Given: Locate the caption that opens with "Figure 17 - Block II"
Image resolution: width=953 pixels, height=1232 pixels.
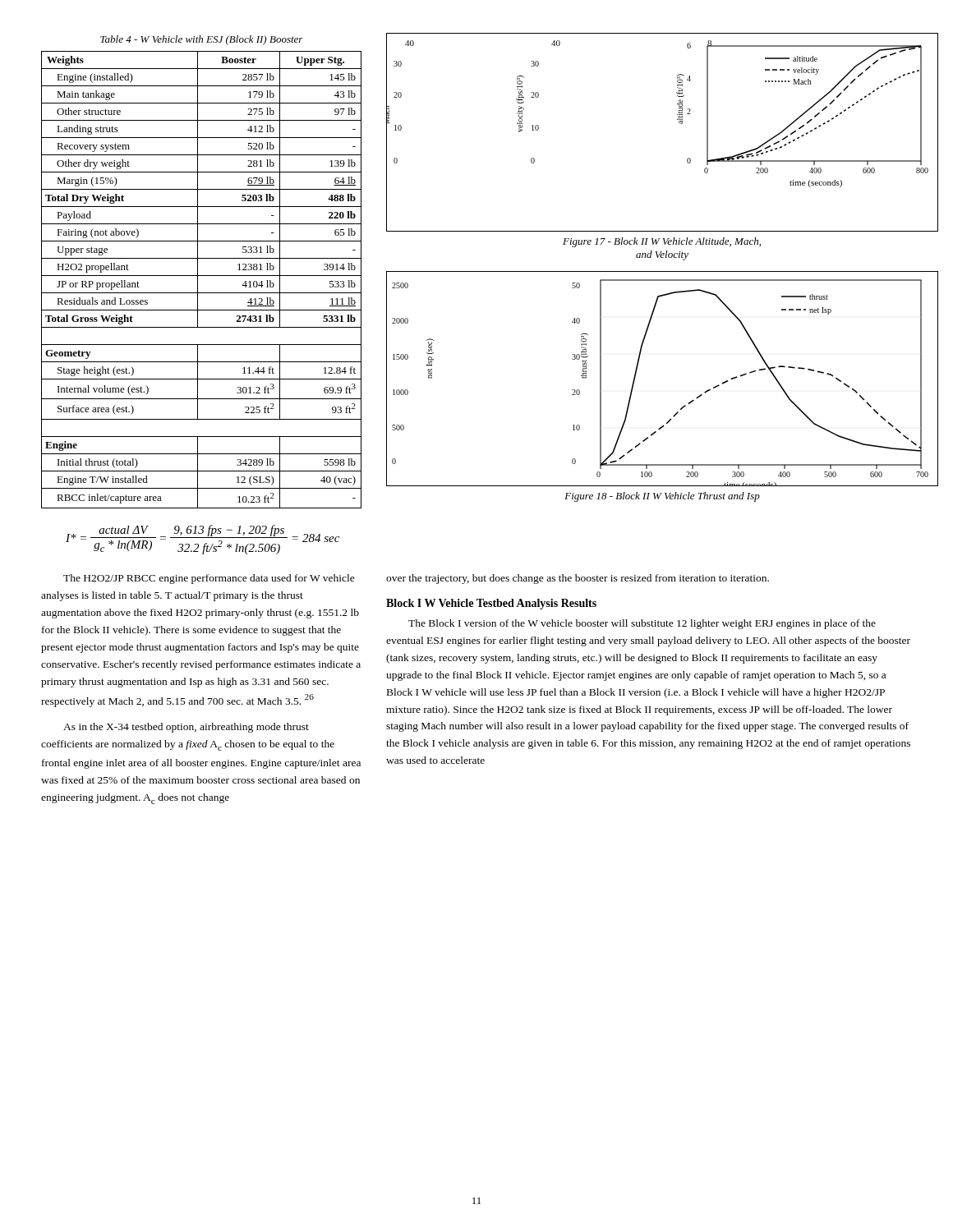Looking at the screenshot, I should [662, 248].
